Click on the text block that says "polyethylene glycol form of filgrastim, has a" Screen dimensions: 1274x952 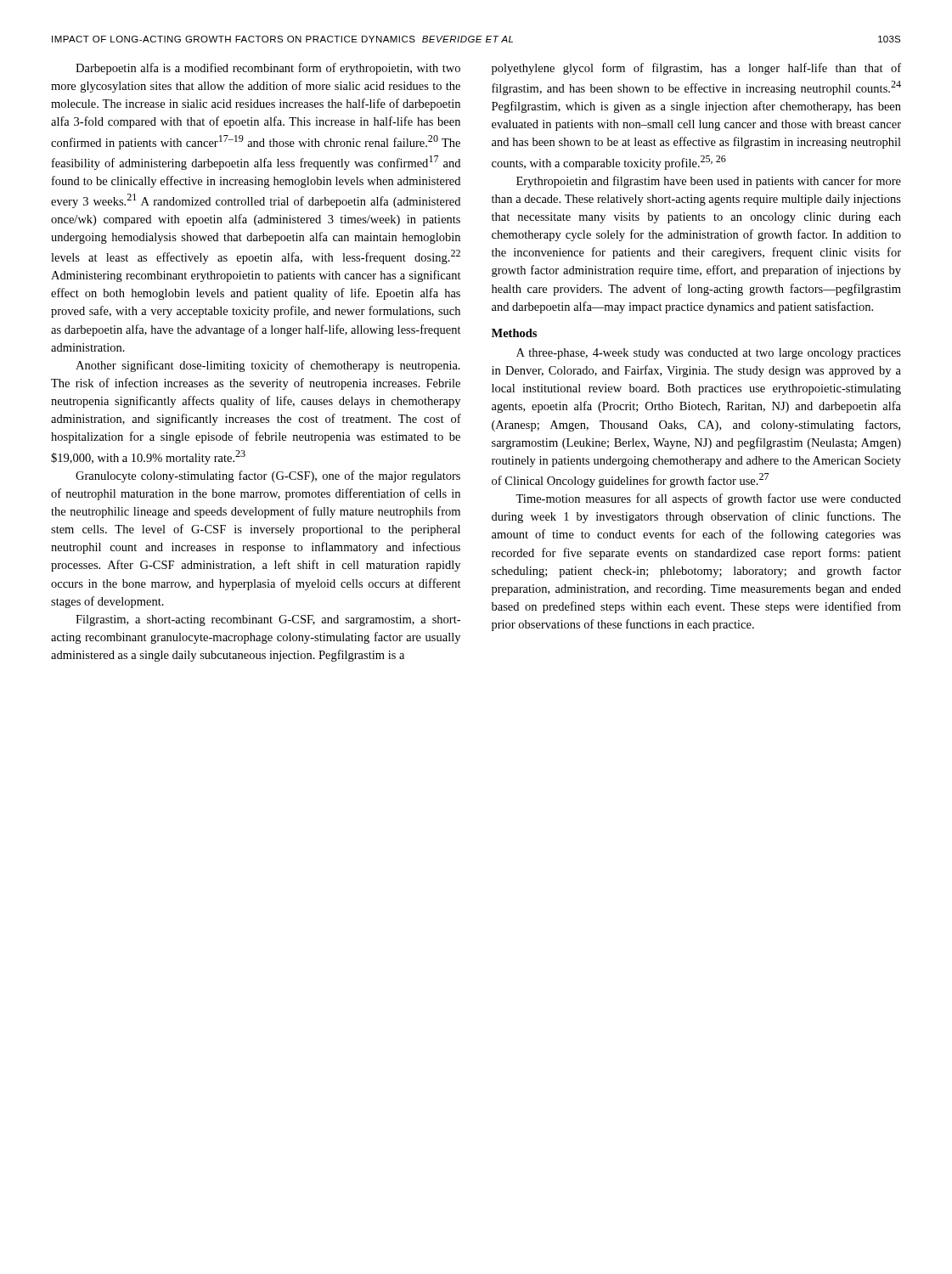click(696, 116)
